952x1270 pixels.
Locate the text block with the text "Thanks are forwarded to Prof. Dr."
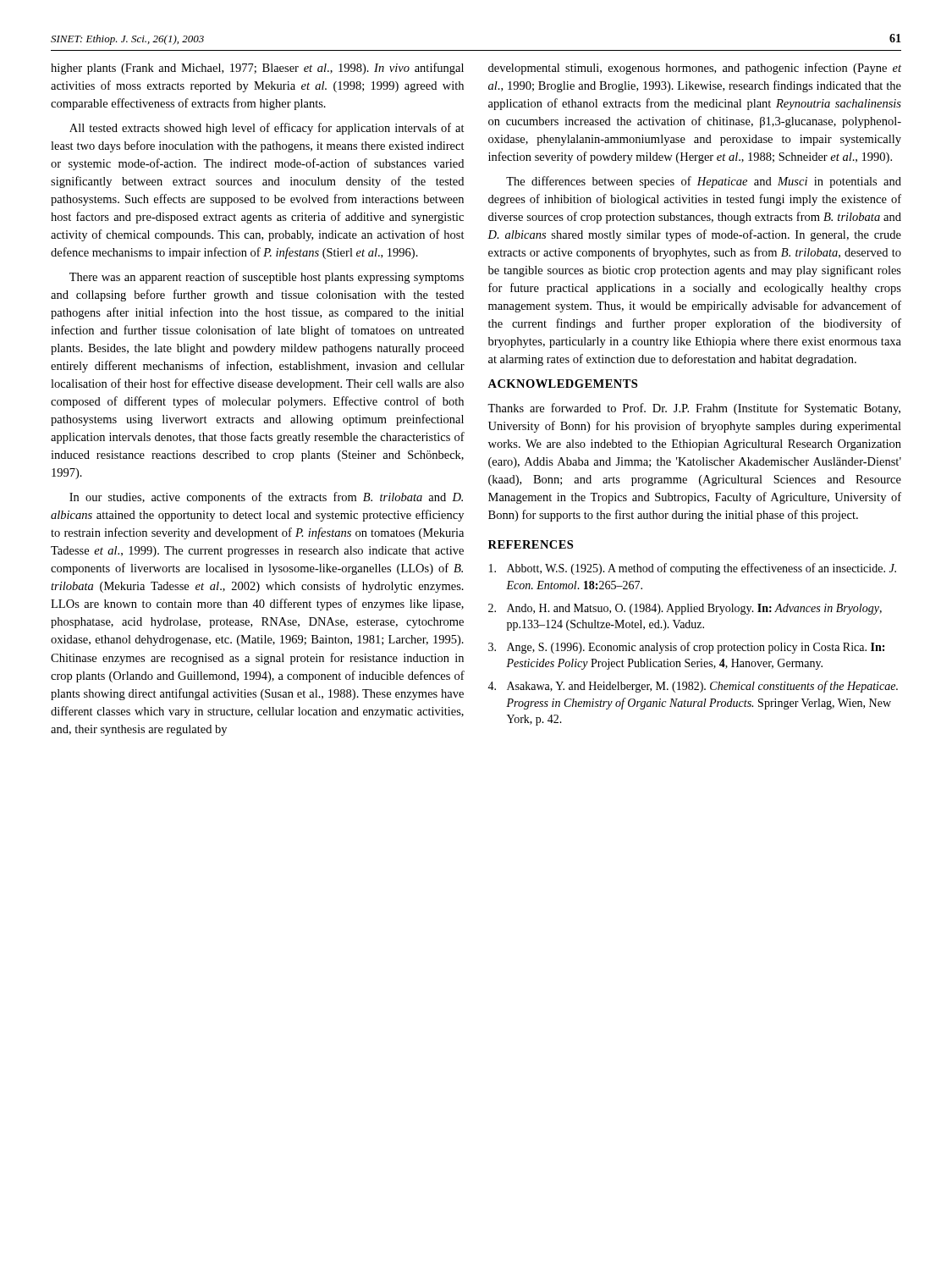coord(695,462)
